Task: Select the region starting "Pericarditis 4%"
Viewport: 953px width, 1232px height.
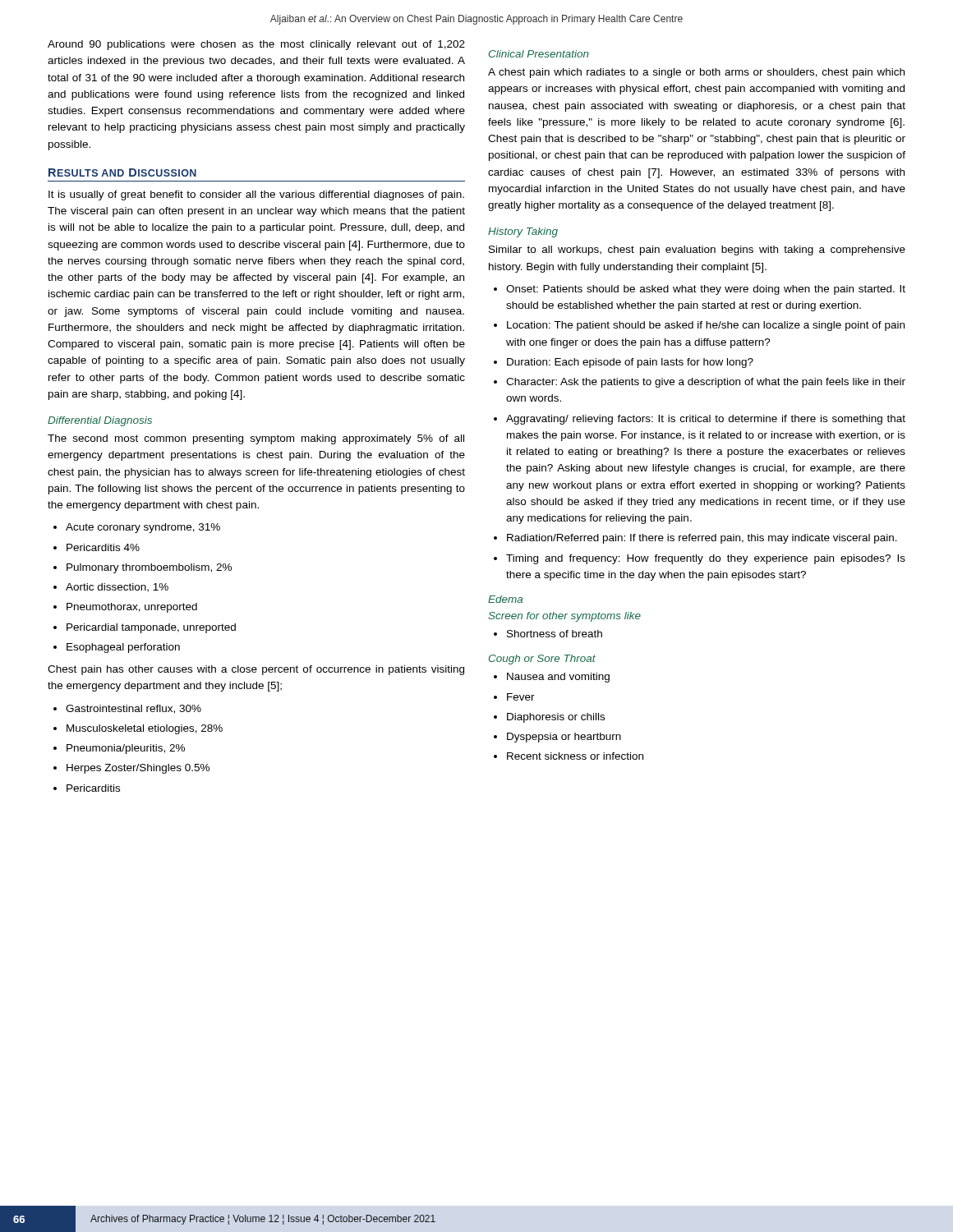Action: pyautogui.click(x=97, y=547)
